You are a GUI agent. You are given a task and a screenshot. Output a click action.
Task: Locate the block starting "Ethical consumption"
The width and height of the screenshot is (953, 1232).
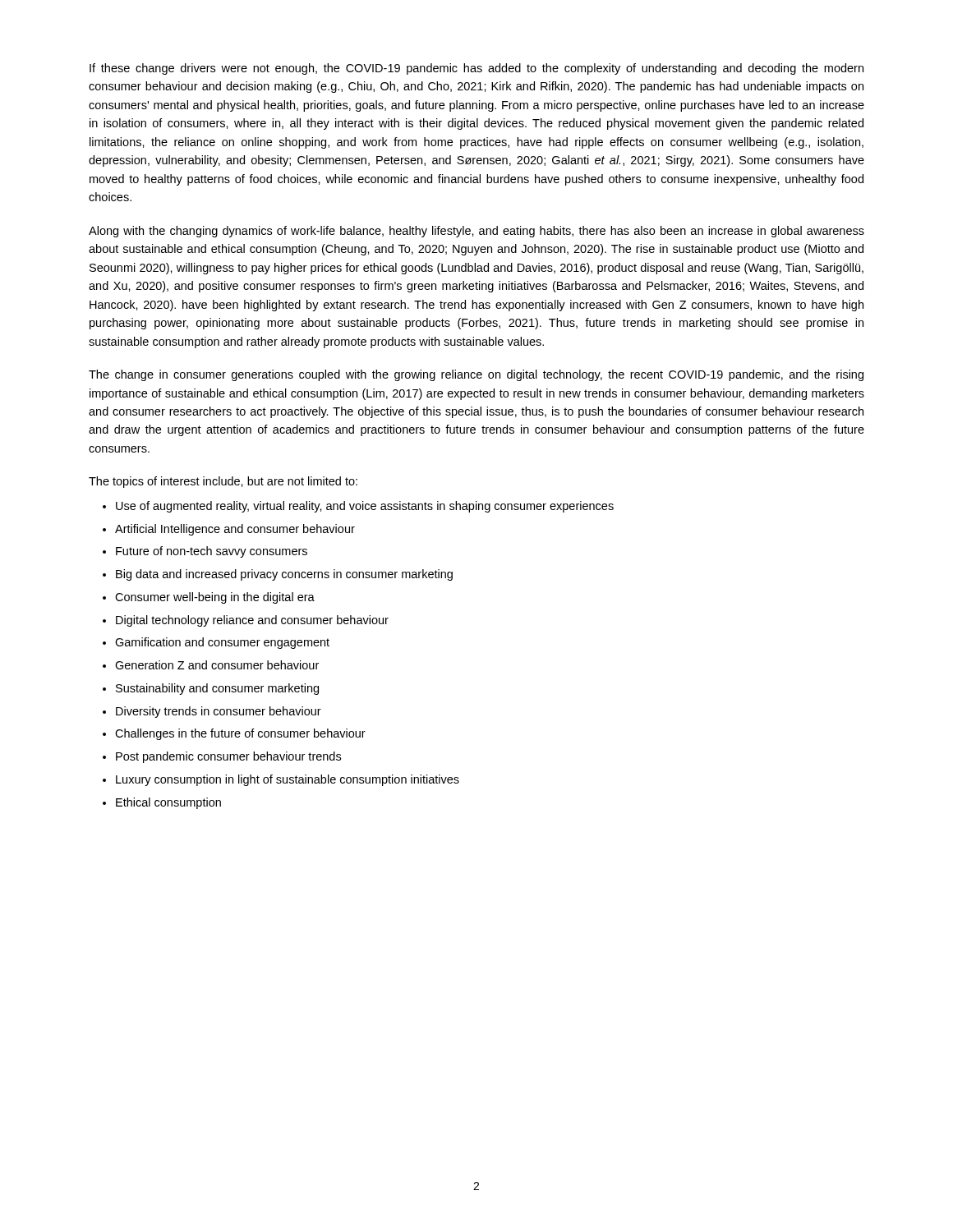tap(168, 802)
